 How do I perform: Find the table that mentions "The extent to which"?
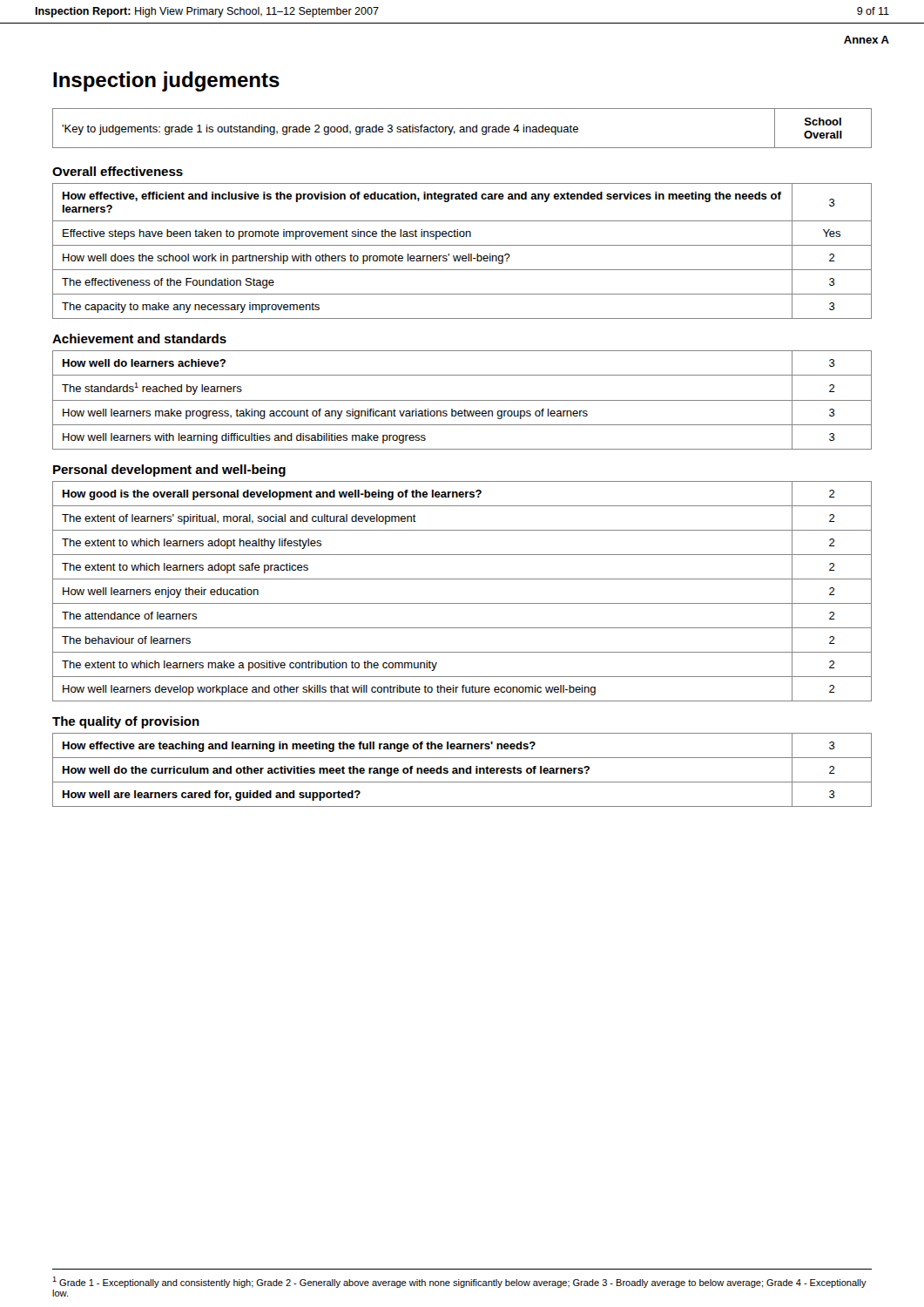point(462,591)
